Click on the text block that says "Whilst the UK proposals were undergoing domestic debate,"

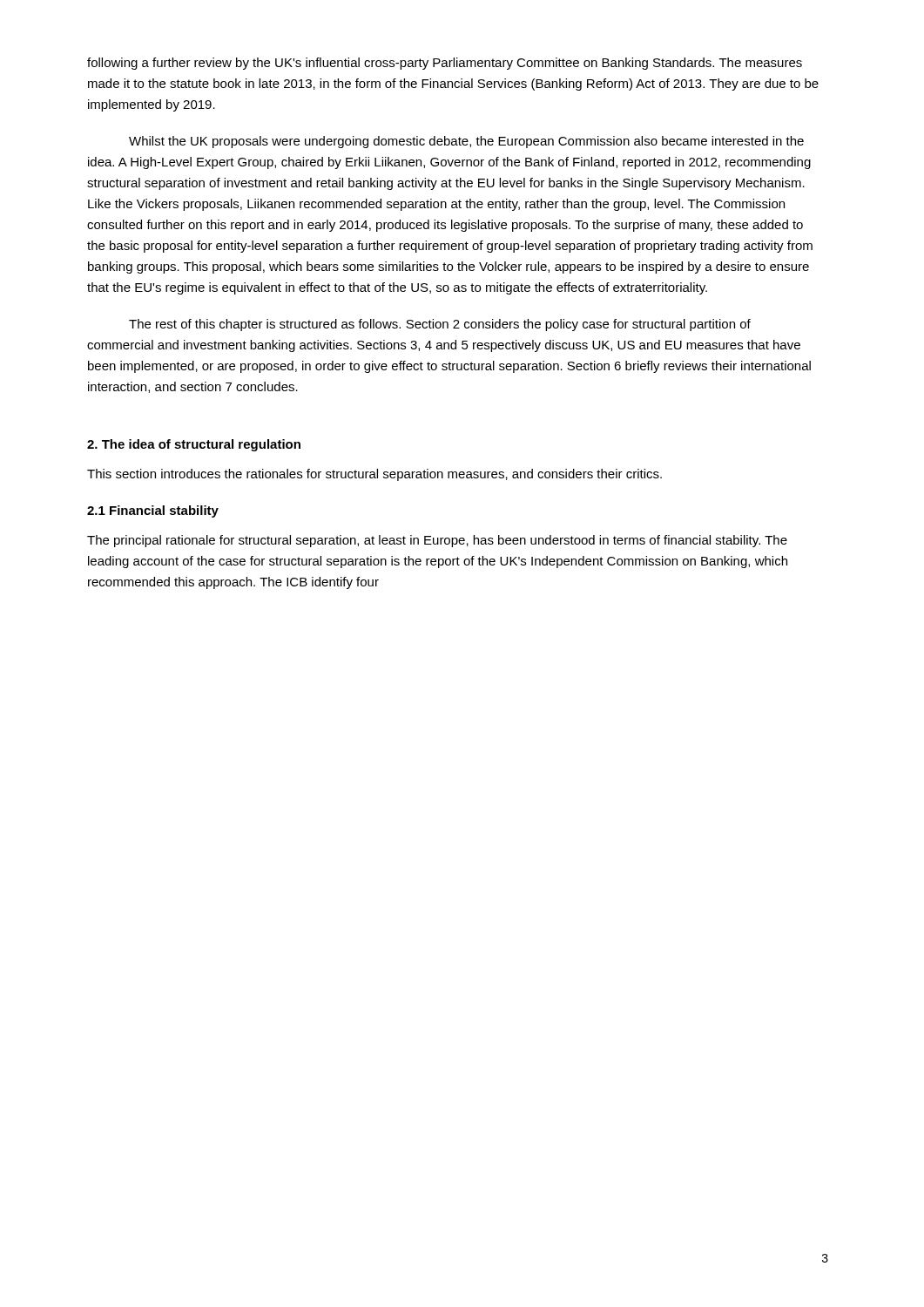pyautogui.click(x=453, y=214)
